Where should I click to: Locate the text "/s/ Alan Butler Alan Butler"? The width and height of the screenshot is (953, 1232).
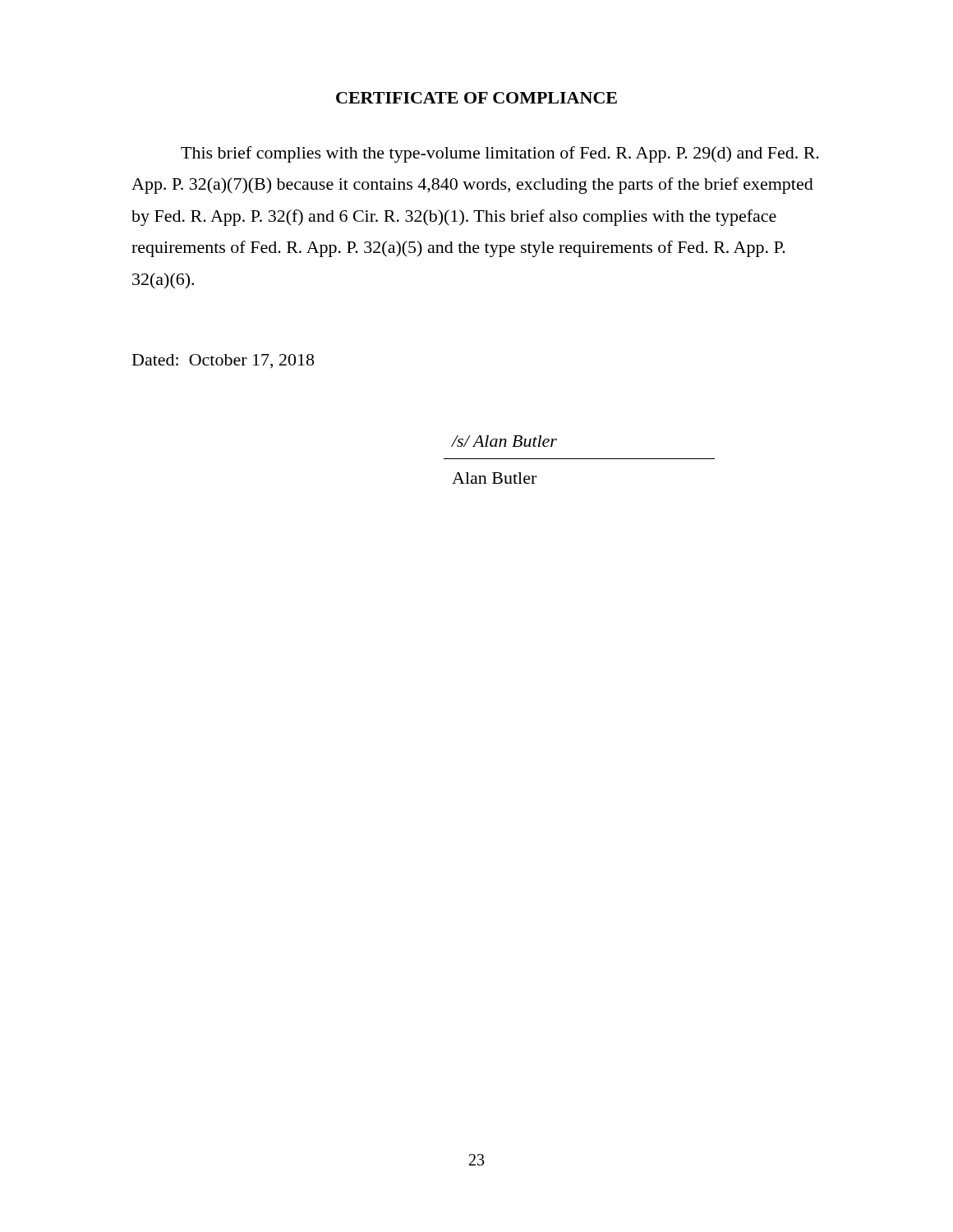point(633,460)
